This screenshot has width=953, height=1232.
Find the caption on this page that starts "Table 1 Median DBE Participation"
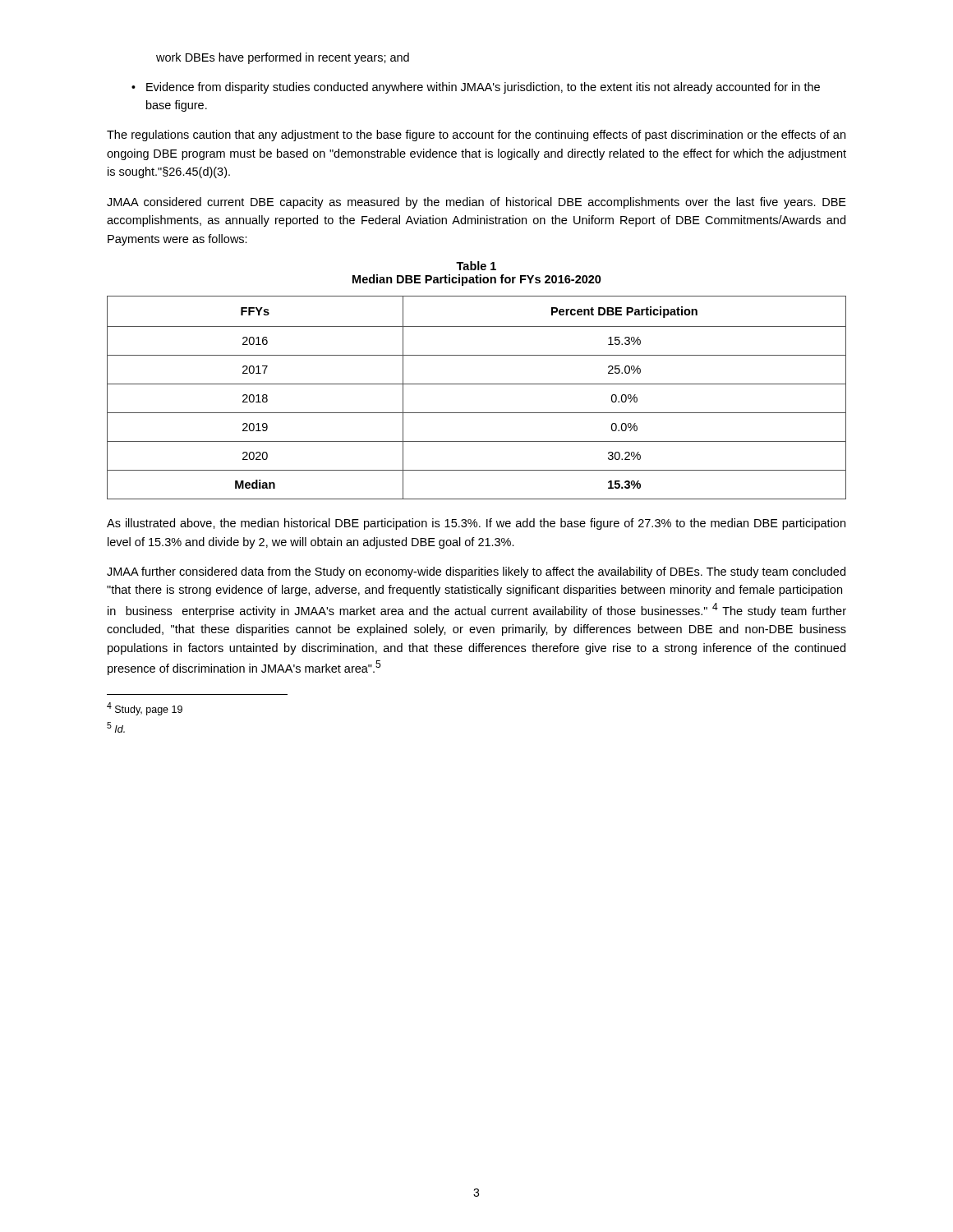pos(476,273)
